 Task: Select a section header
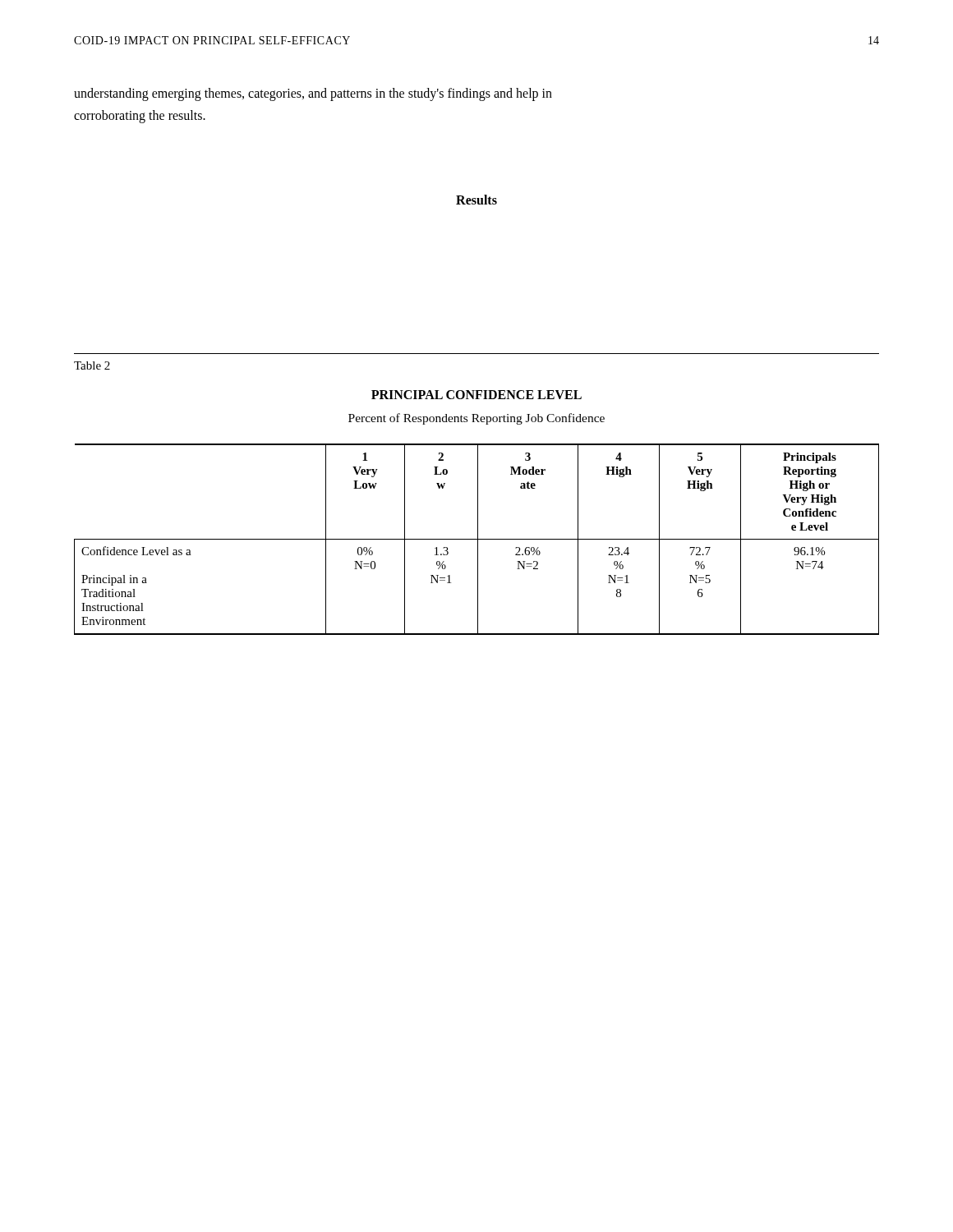(476, 200)
